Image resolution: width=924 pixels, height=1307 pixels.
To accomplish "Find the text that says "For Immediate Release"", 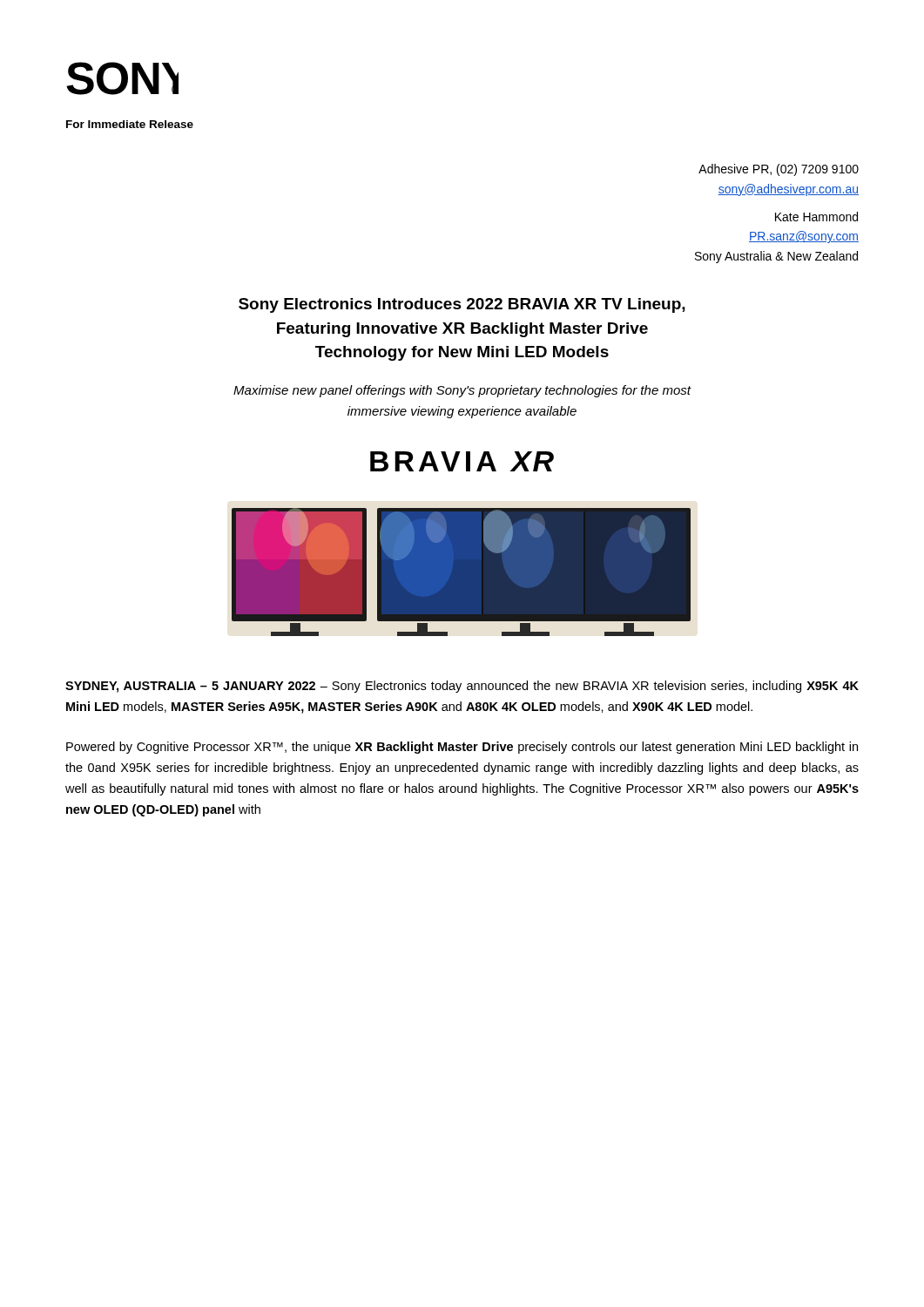I will click(129, 124).
